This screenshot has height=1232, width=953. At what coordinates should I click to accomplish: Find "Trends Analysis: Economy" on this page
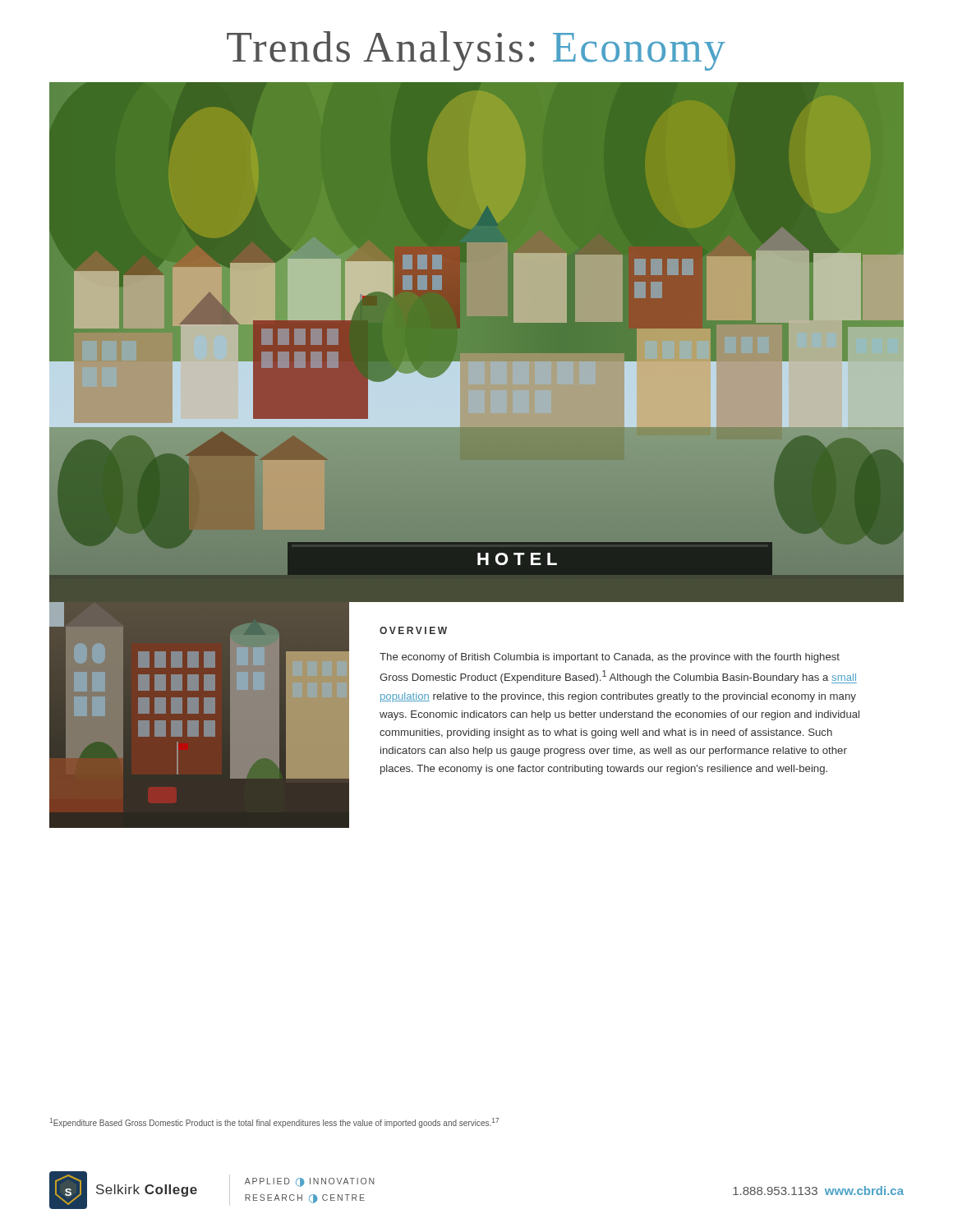[x=476, y=47]
